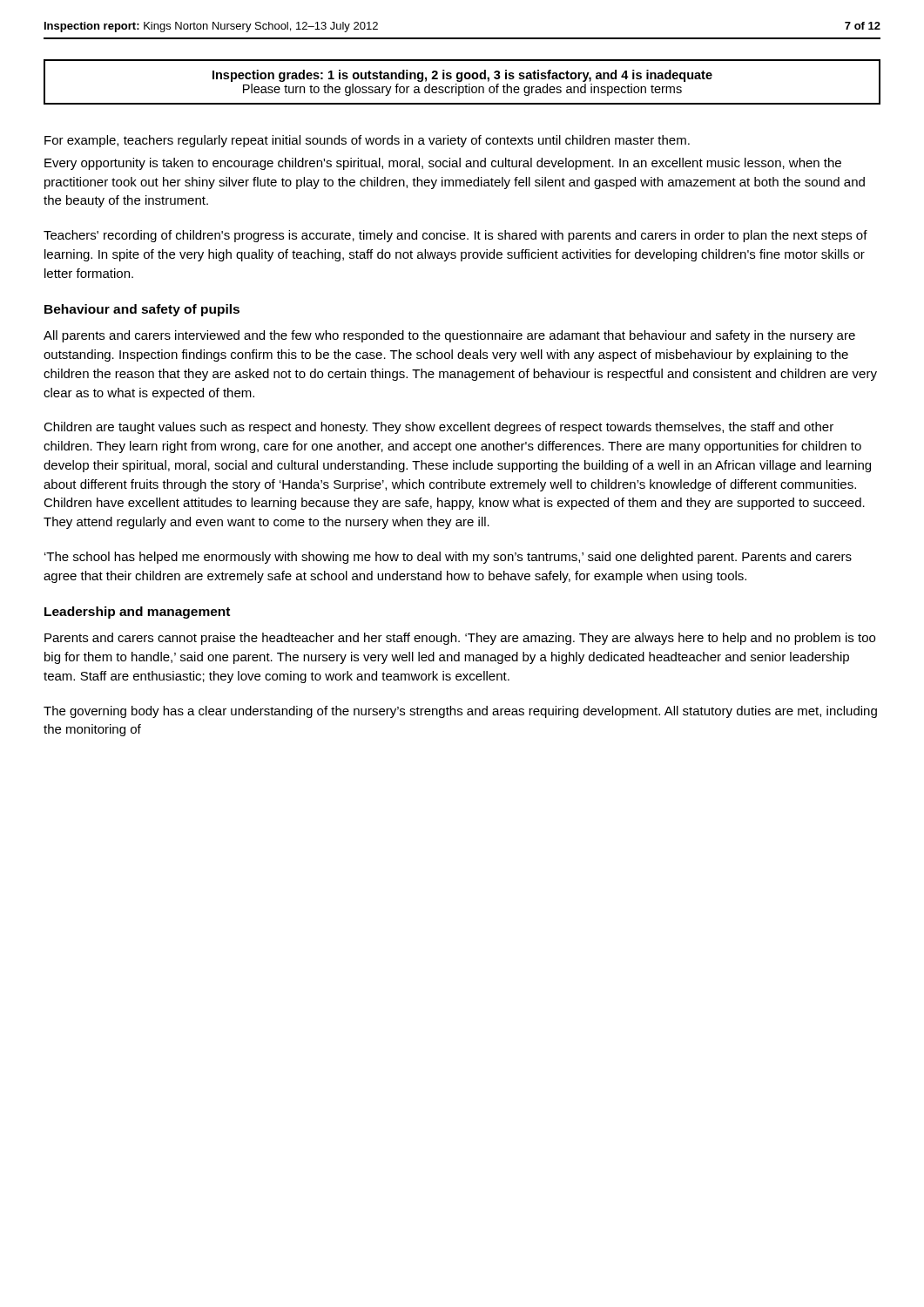Find the text block containing "All parents and carers interviewed and the few"

[462, 364]
